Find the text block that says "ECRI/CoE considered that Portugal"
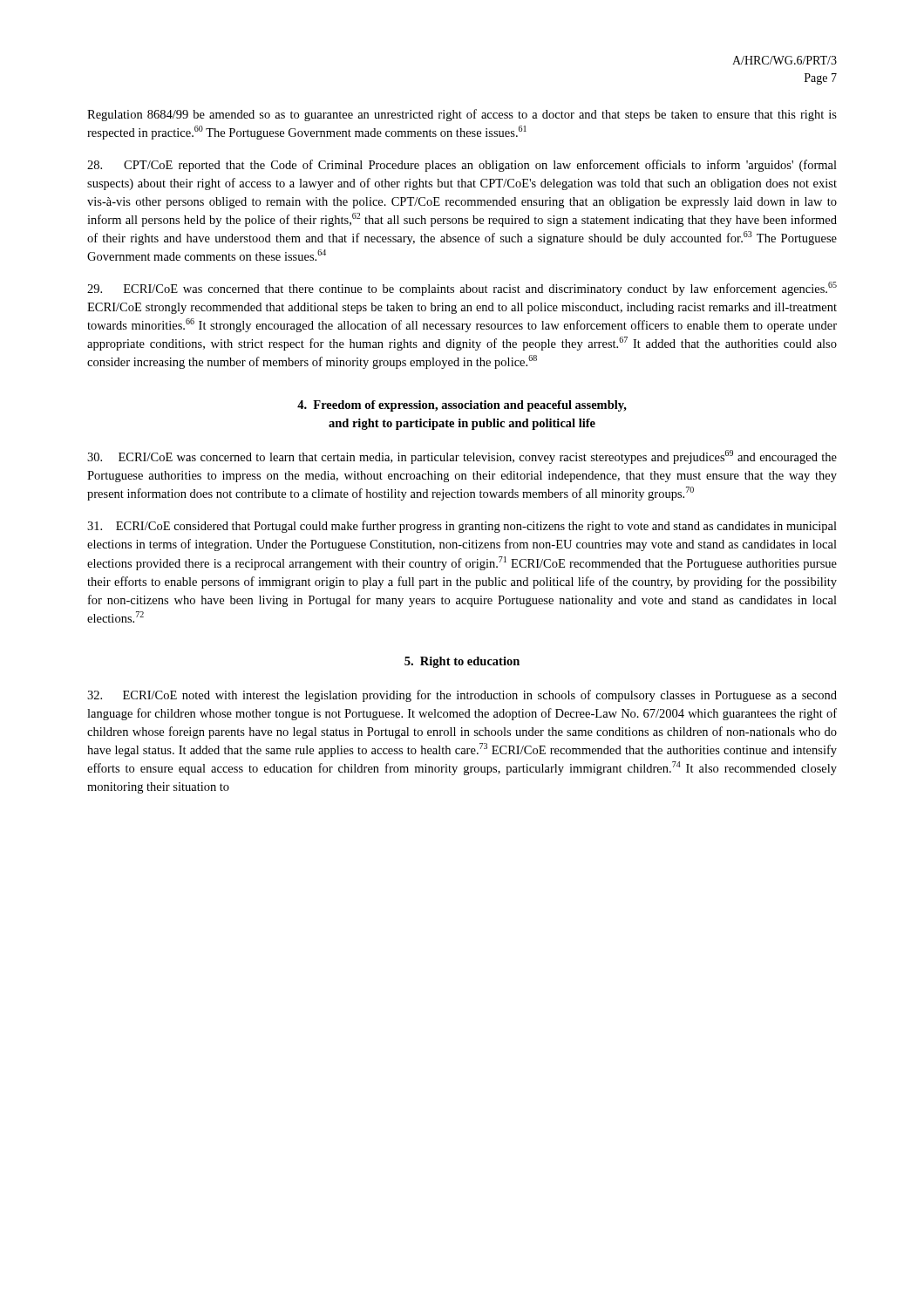This screenshot has width=924, height=1308. click(x=462, y=572)
